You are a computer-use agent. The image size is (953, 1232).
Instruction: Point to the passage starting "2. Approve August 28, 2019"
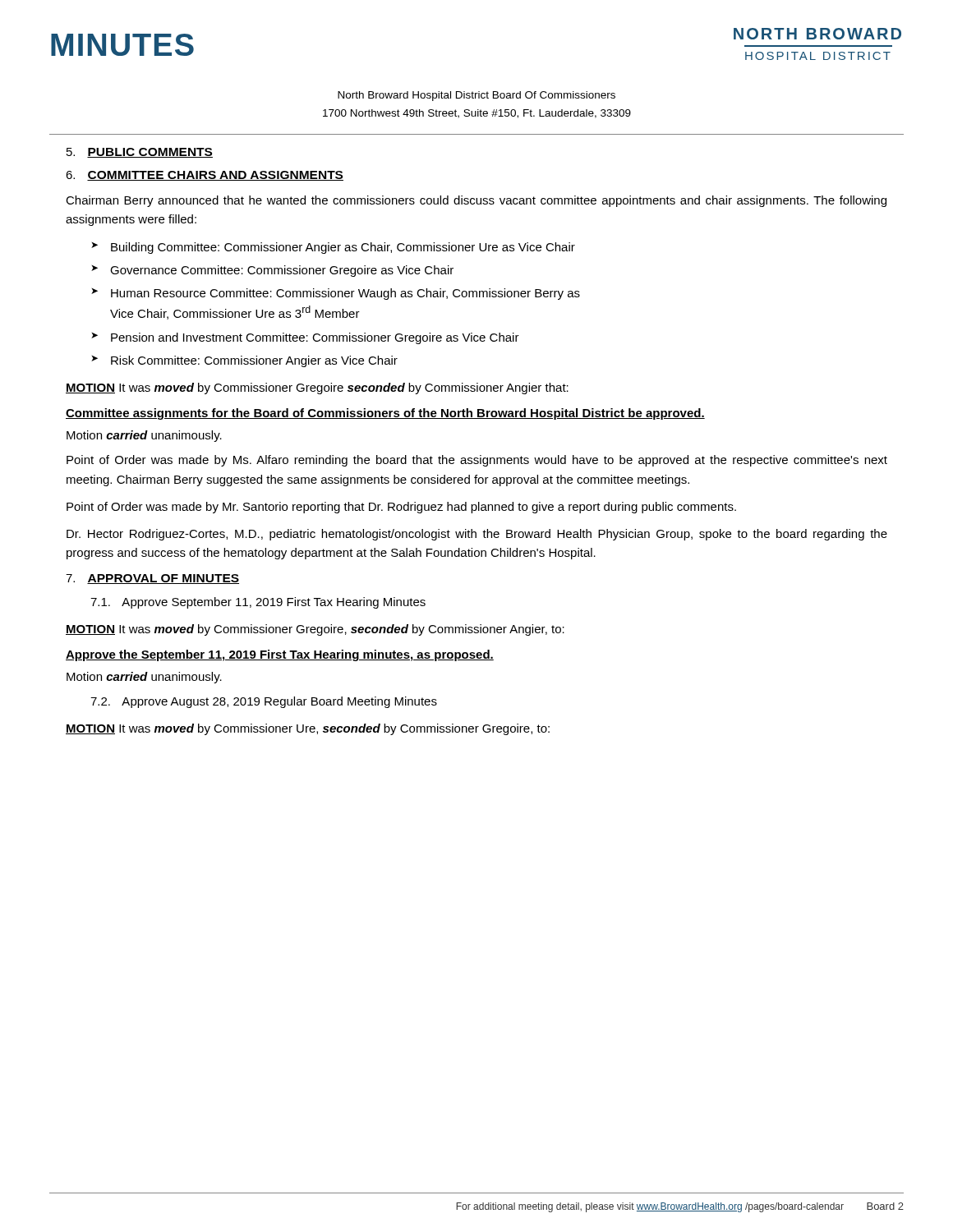(264, 701)
